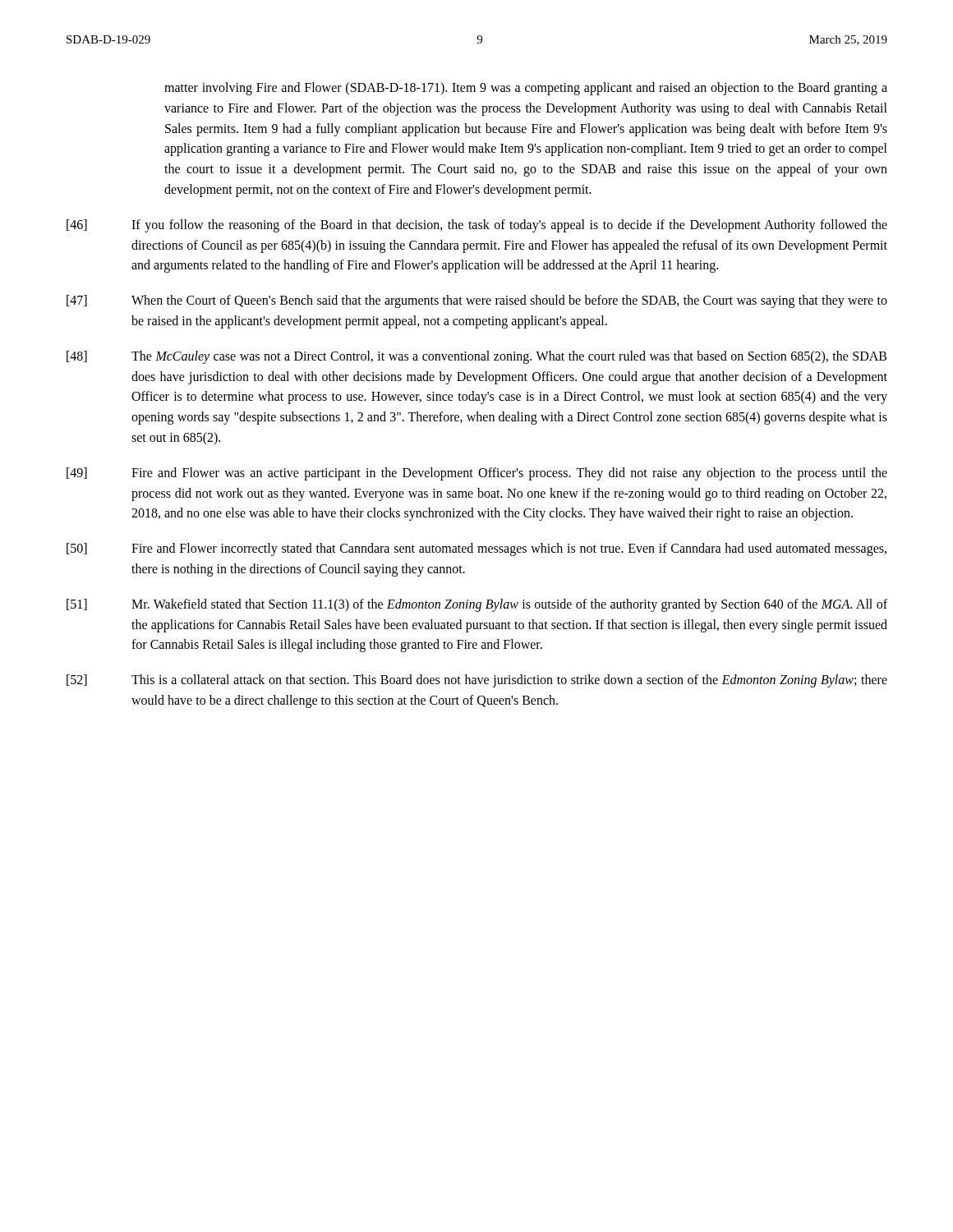Where is the passage that starts "[47] When the Court"?

(x=476, y=311)
